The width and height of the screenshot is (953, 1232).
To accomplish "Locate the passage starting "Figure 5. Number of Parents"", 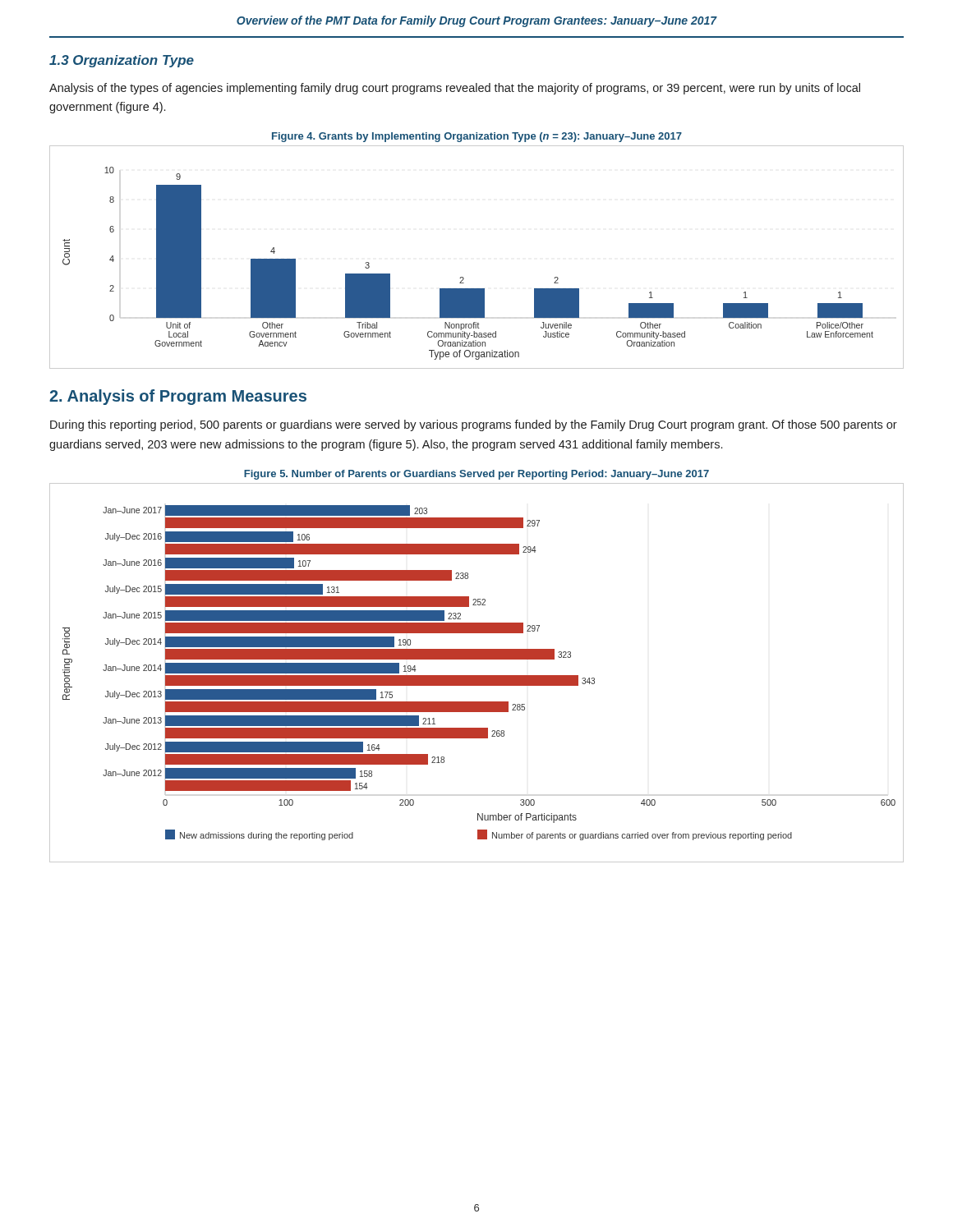I will coord(476,473).
